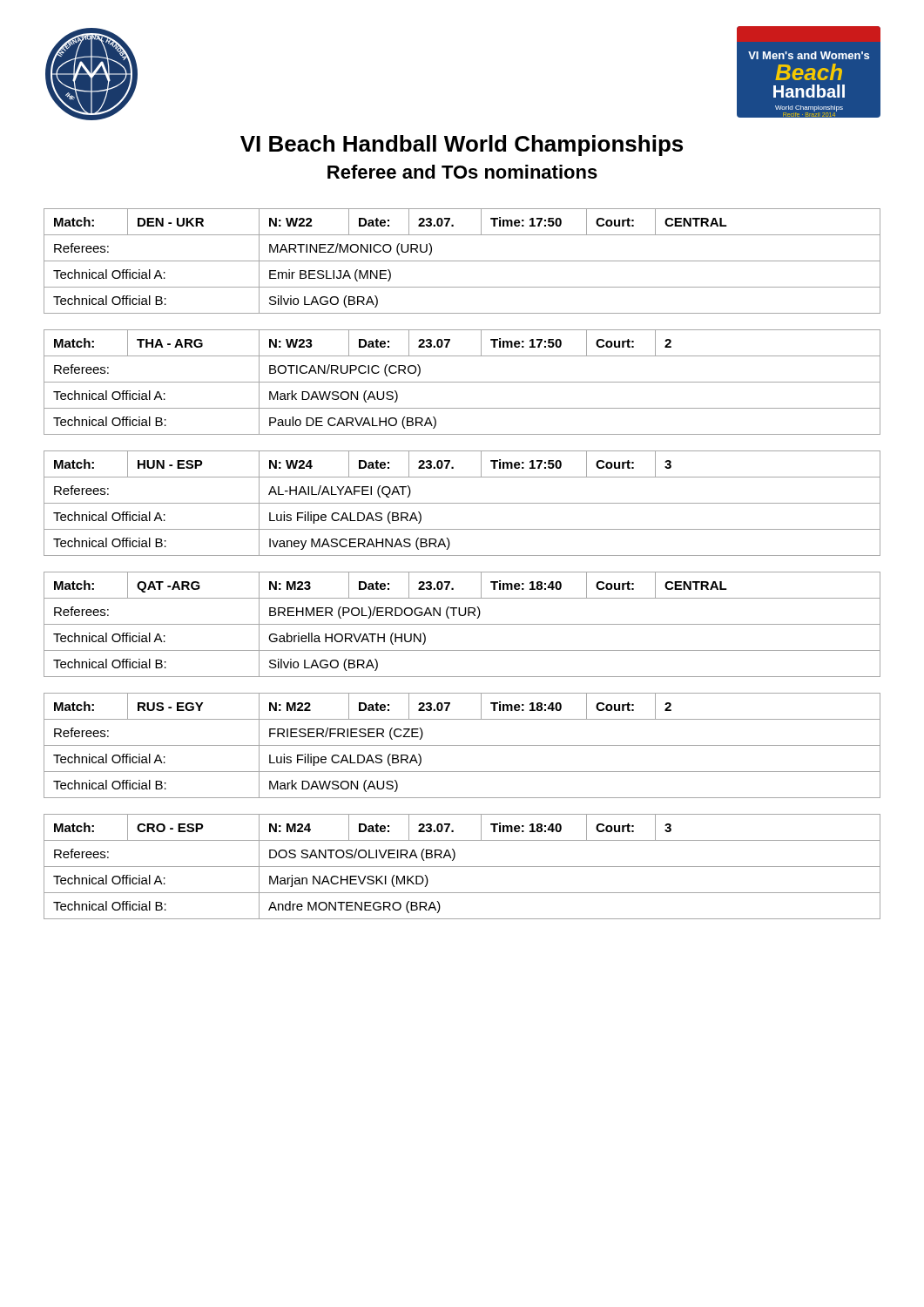
Task: Find the table that mentions "N: W22"
Action: [462, 261]
